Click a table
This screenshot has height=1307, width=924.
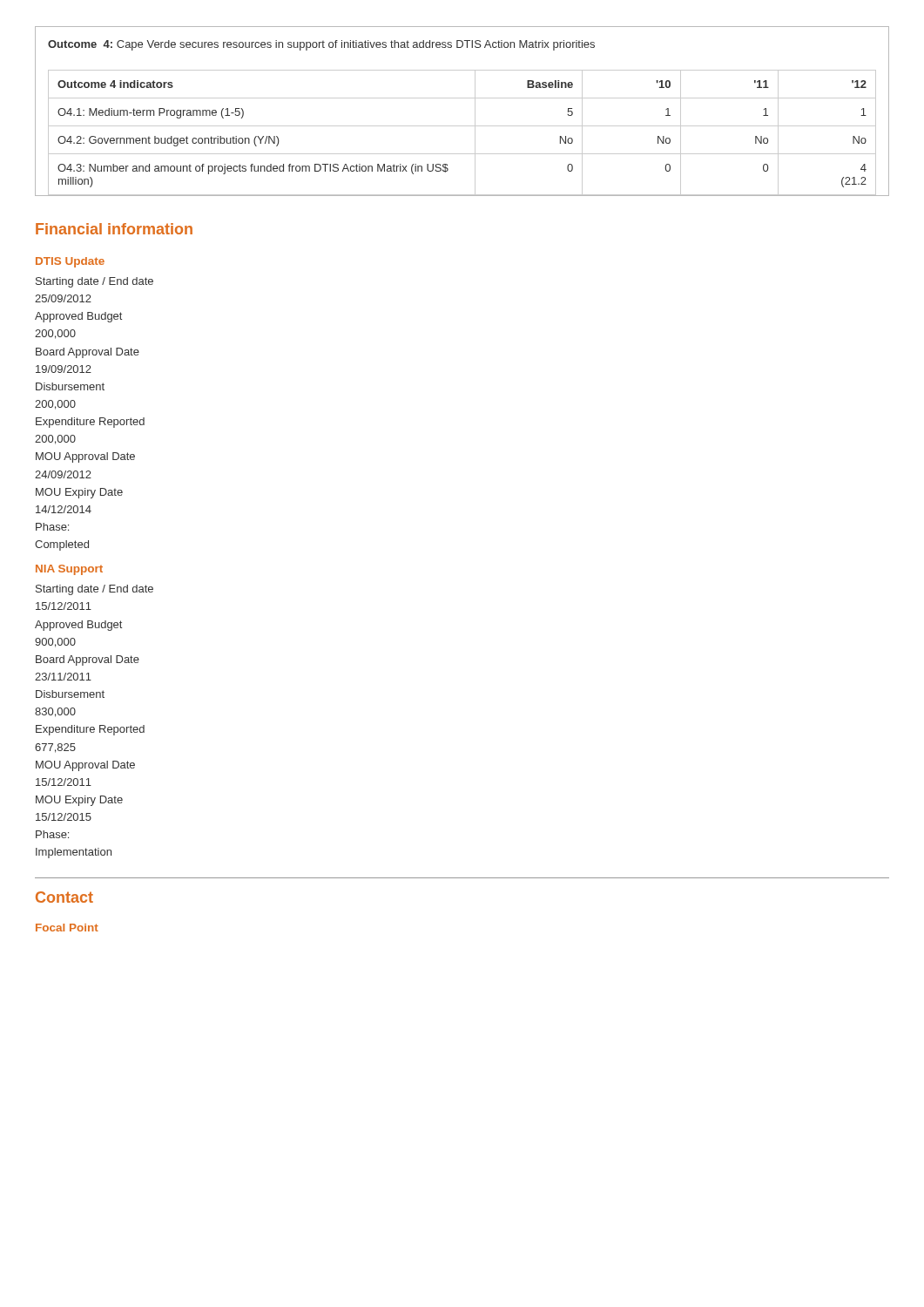click(462, 111)
